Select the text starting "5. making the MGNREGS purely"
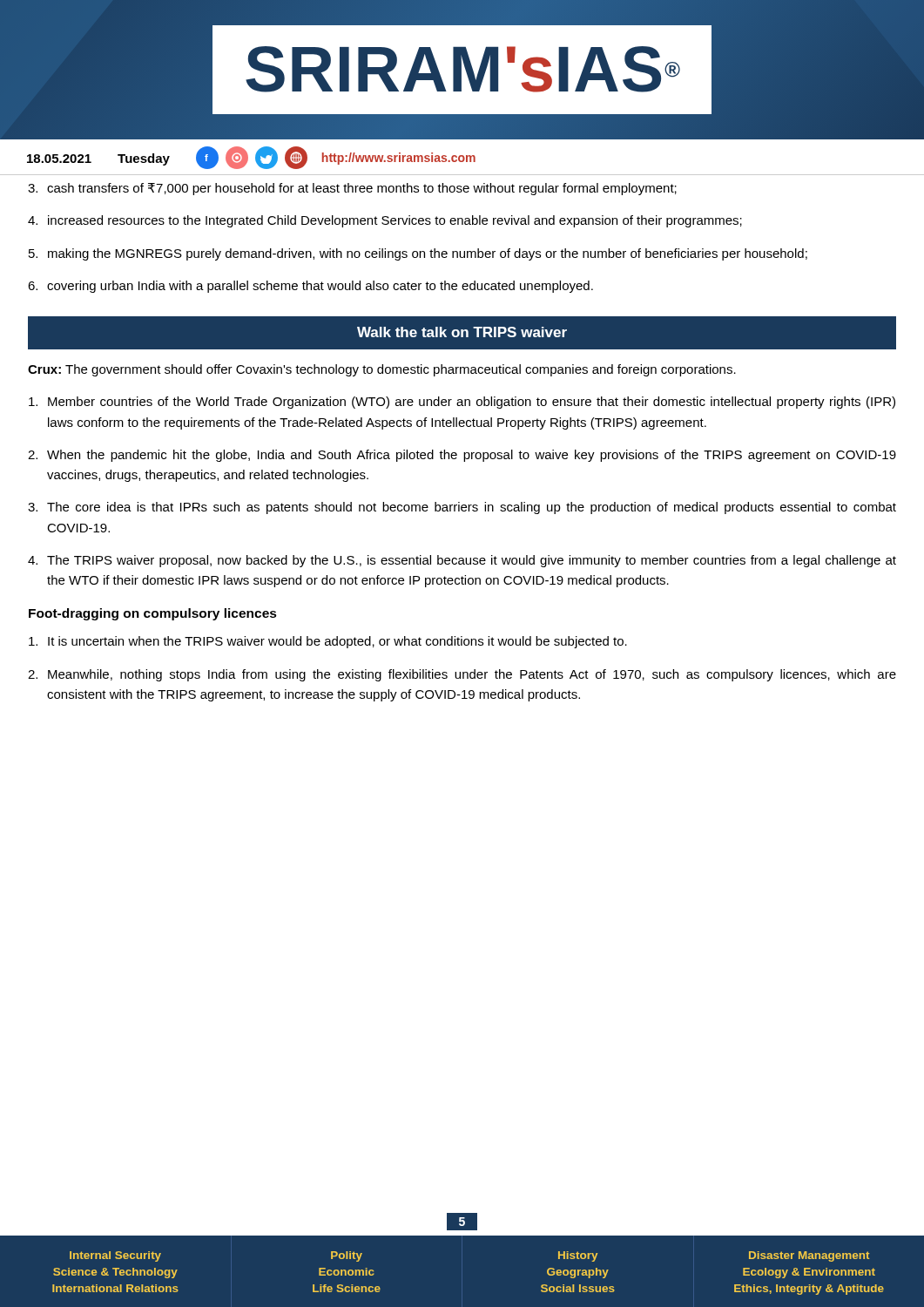 coord(462,253)
